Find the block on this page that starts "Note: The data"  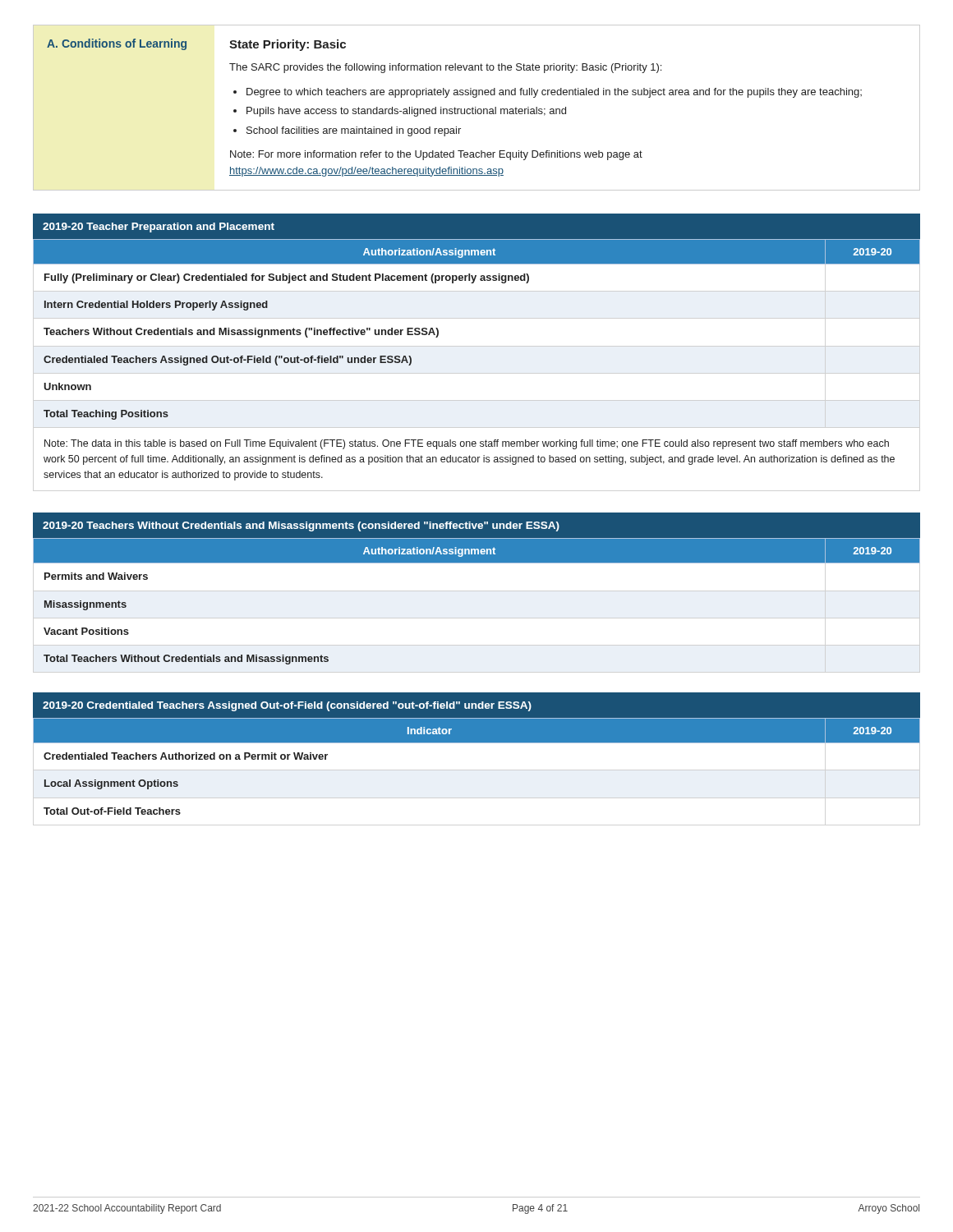coord(469,459)
